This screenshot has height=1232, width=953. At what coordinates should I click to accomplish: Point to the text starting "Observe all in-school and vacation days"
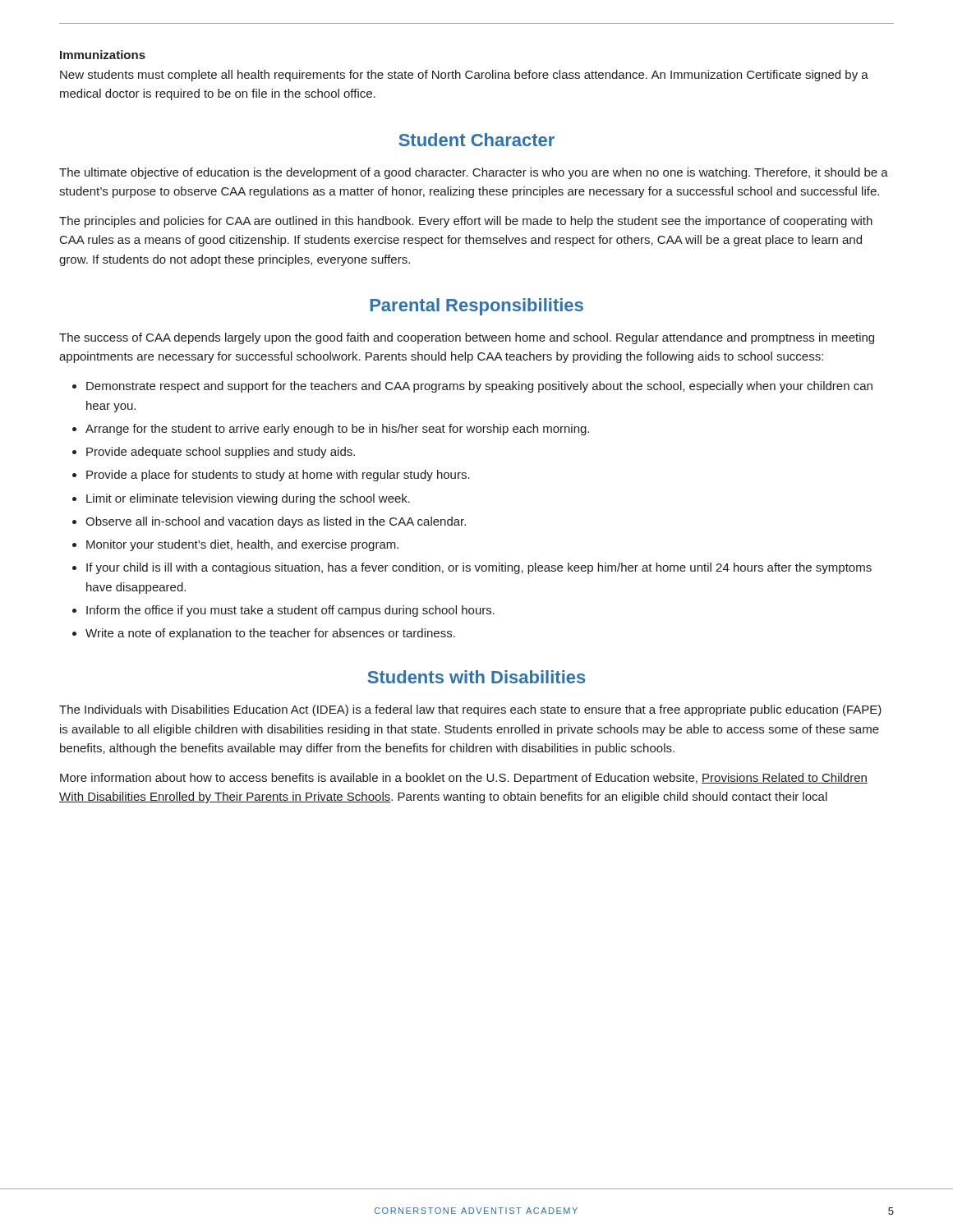(276, 521)
